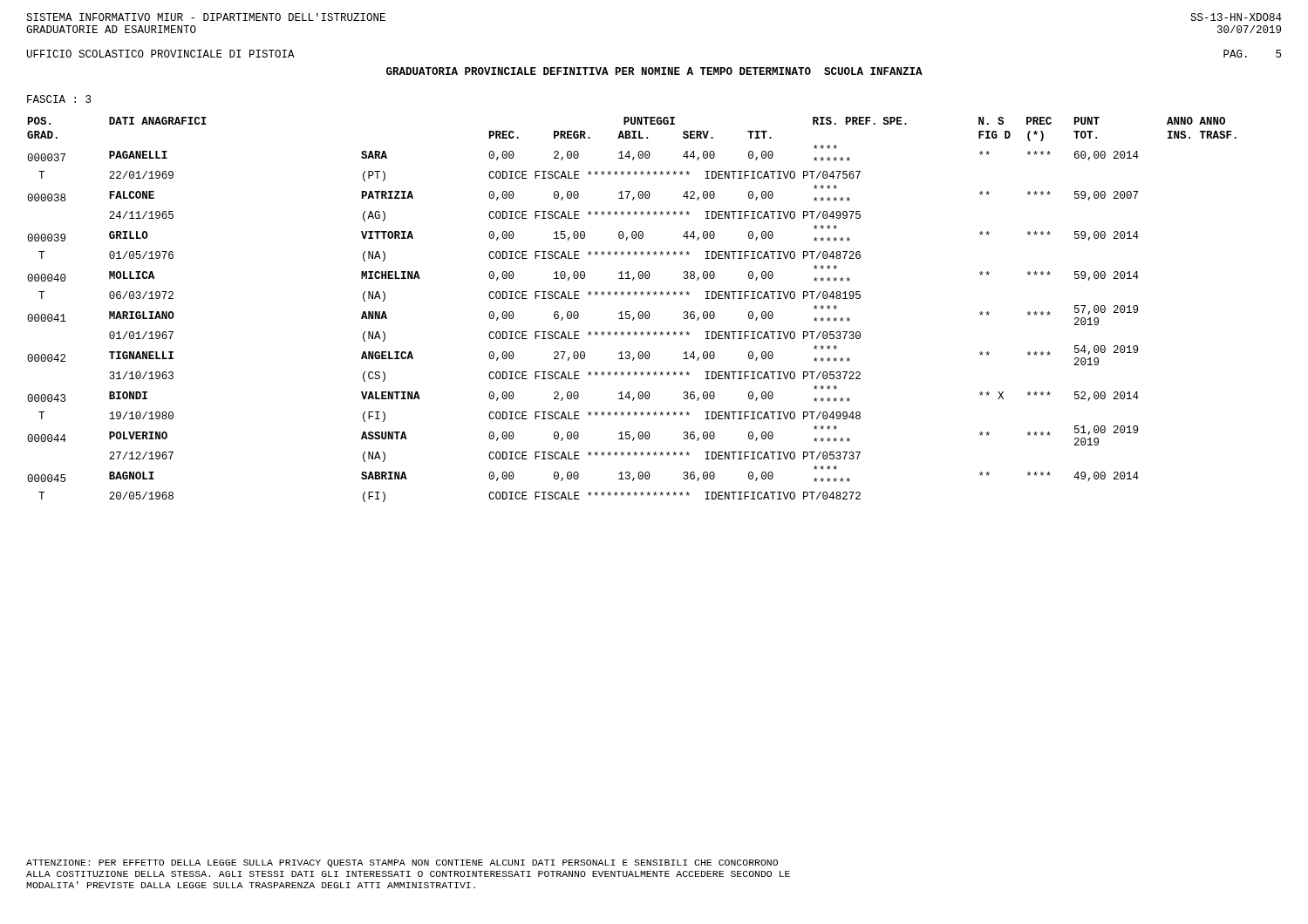This screenshot has height=924, width=1308.
Task: Select the element starting "GRADUATORIA PROVINCIALE DEFINITIVA"
Action: (654, 72)
